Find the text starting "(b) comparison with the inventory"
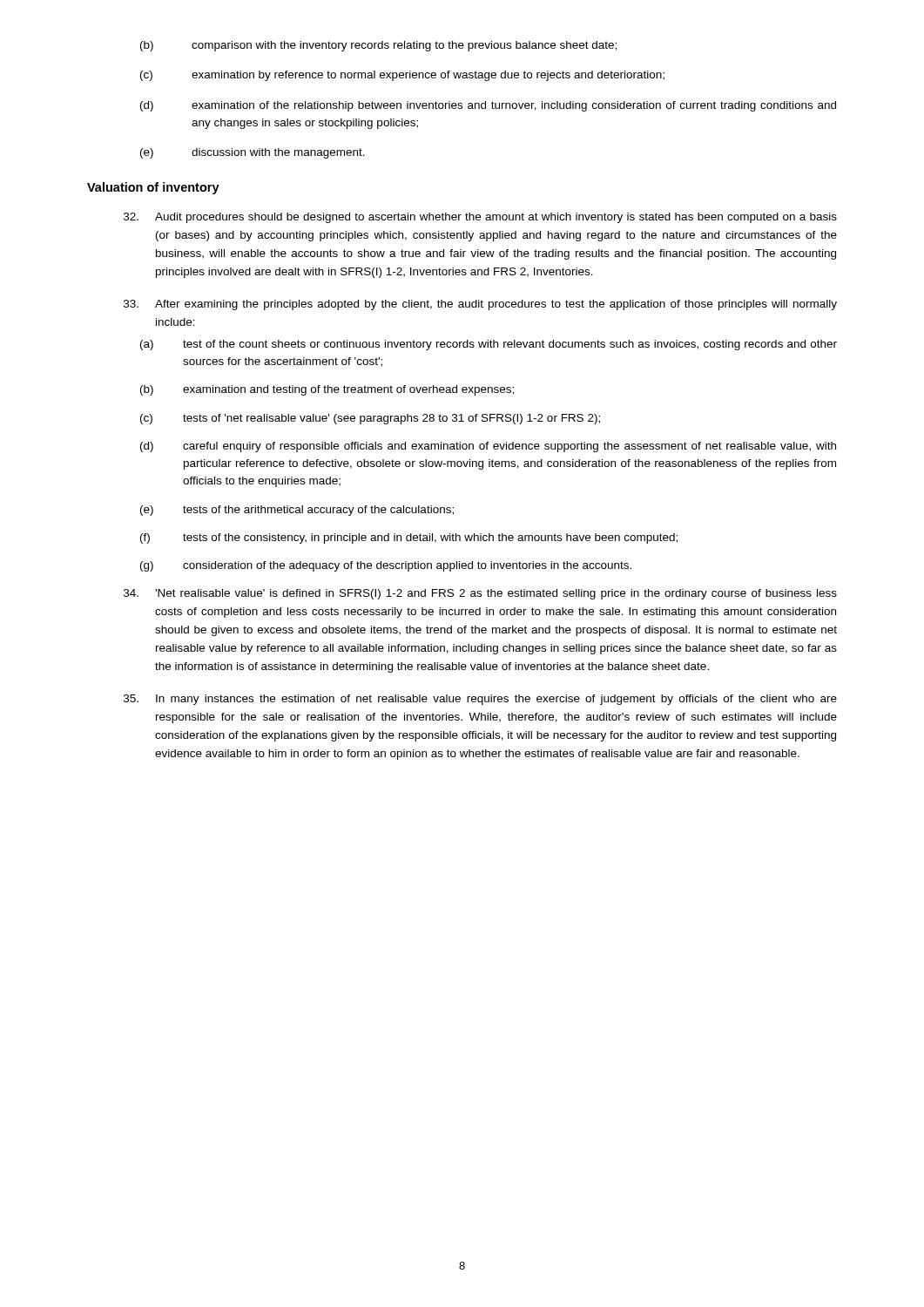Image resolution: width=924 pixels, height=1307 pixels. [x=462, y=45]
